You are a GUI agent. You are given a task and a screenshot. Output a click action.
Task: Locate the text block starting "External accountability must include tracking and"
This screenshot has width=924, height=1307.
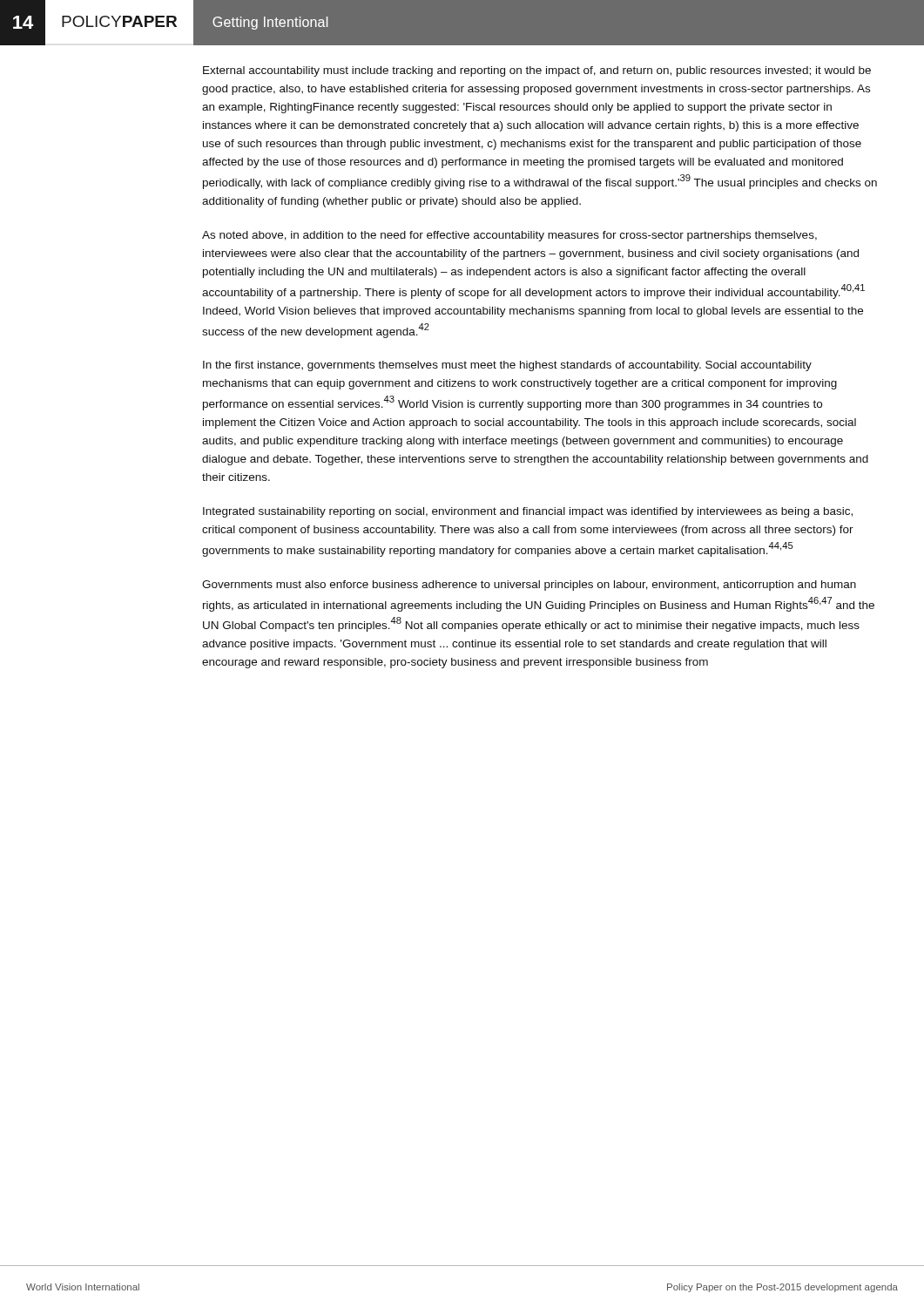(540, 135)
